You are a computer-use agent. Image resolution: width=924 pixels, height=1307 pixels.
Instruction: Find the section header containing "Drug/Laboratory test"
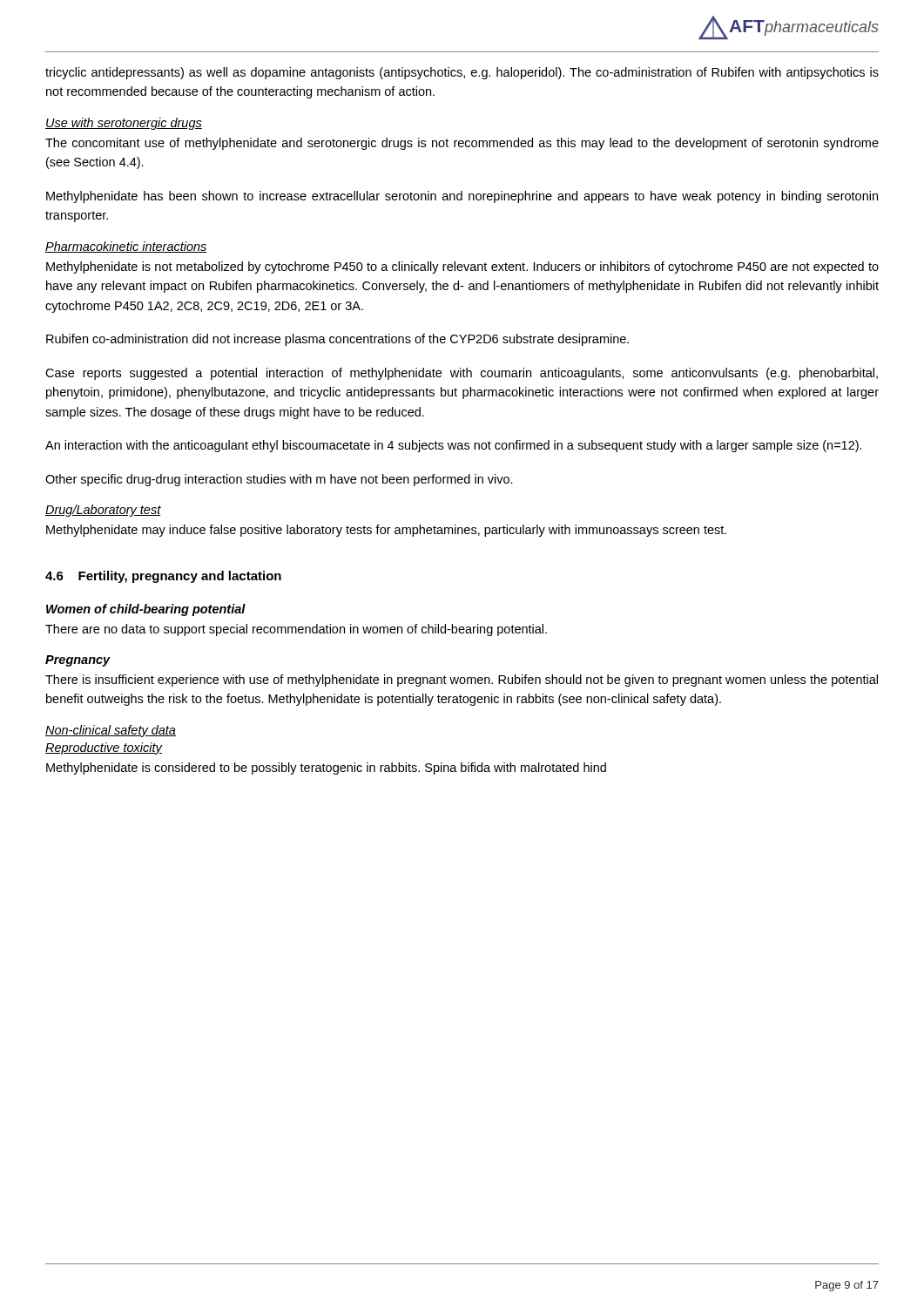point(103,510)
